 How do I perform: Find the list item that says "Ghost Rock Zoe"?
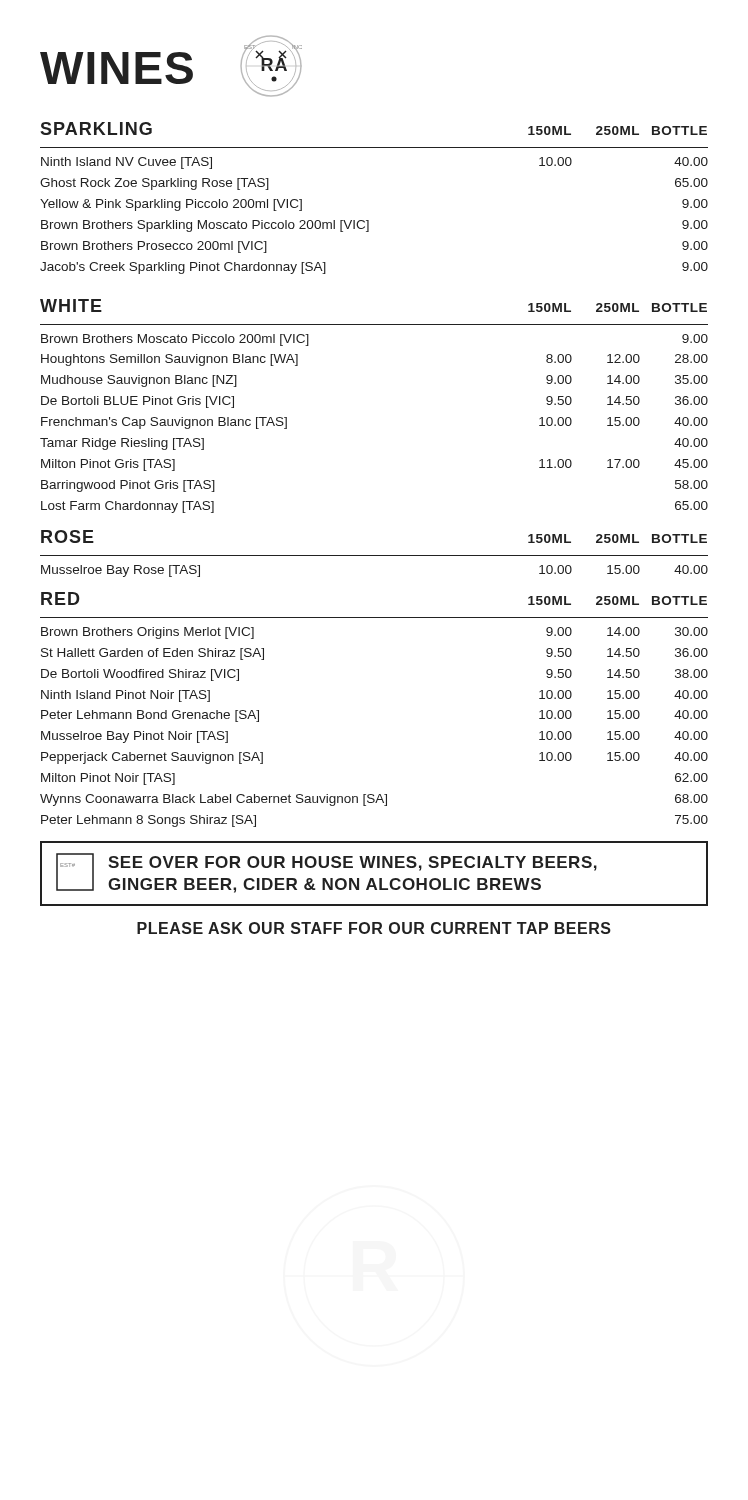point(152,184)
